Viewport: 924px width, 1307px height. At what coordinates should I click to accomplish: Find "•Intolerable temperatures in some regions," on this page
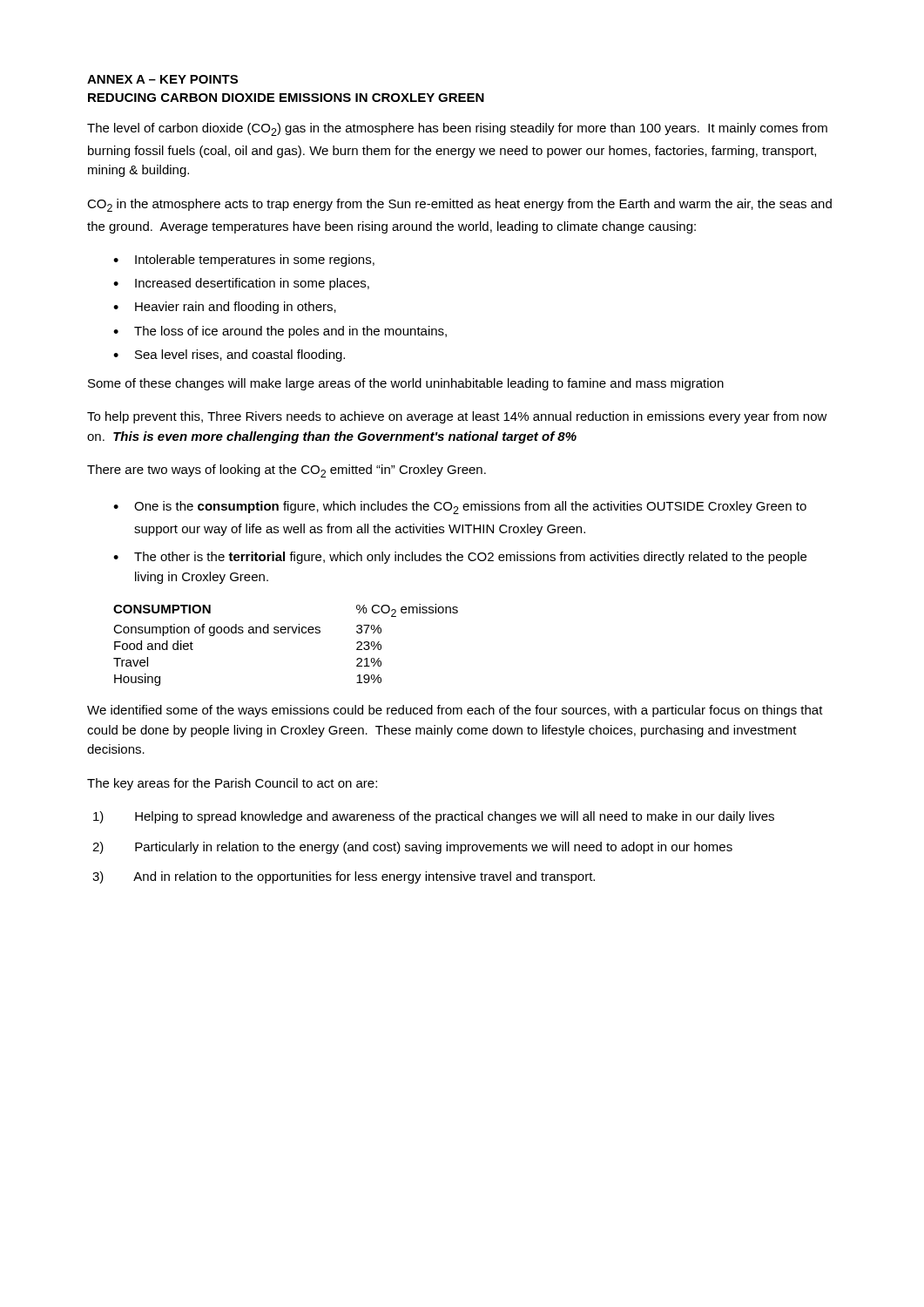[x=244, y=261]
